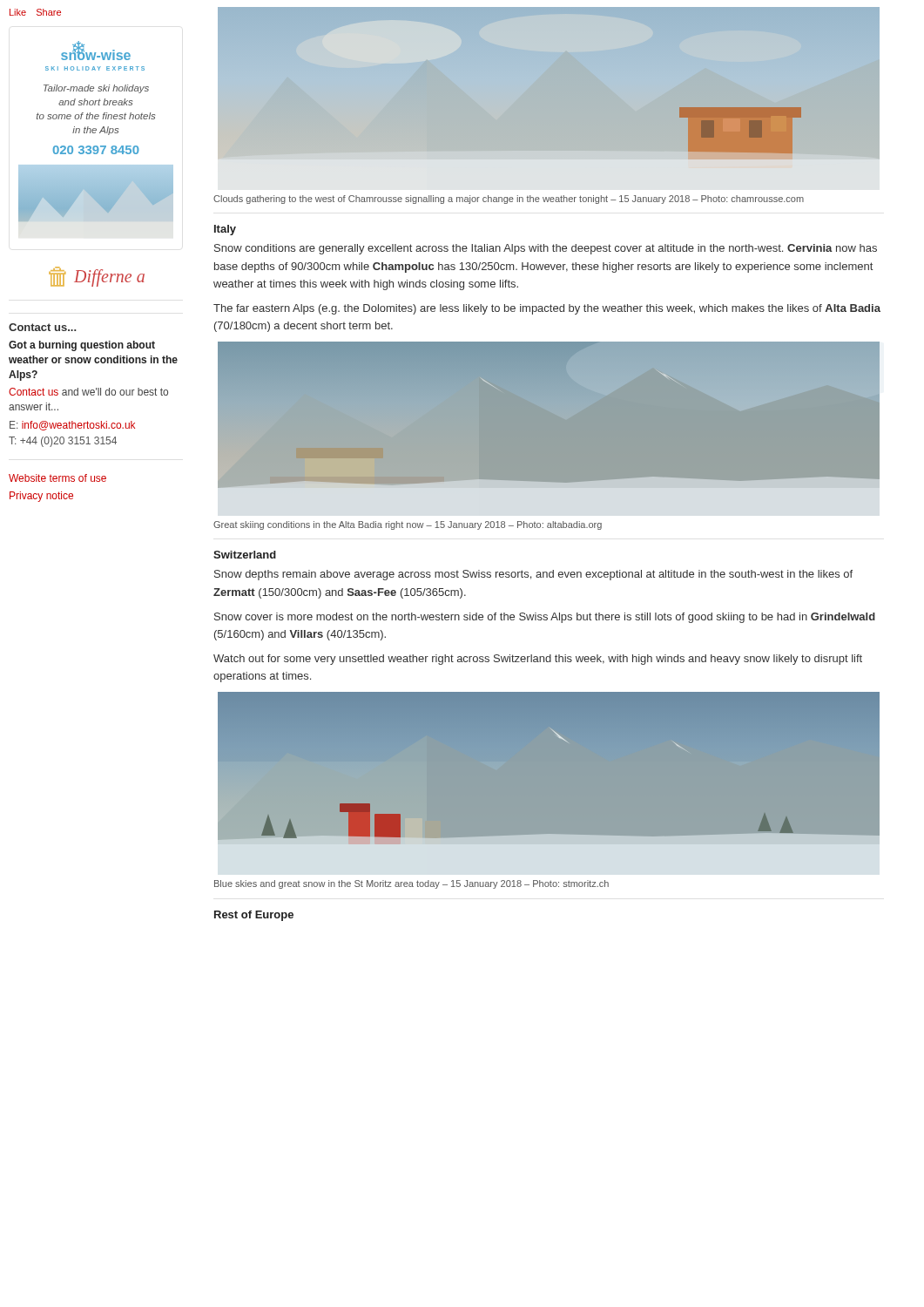Find the caption containing "Clouds gathering to the west of"
The height and width of the screenshot is (1307, 924).
point(509,199)
